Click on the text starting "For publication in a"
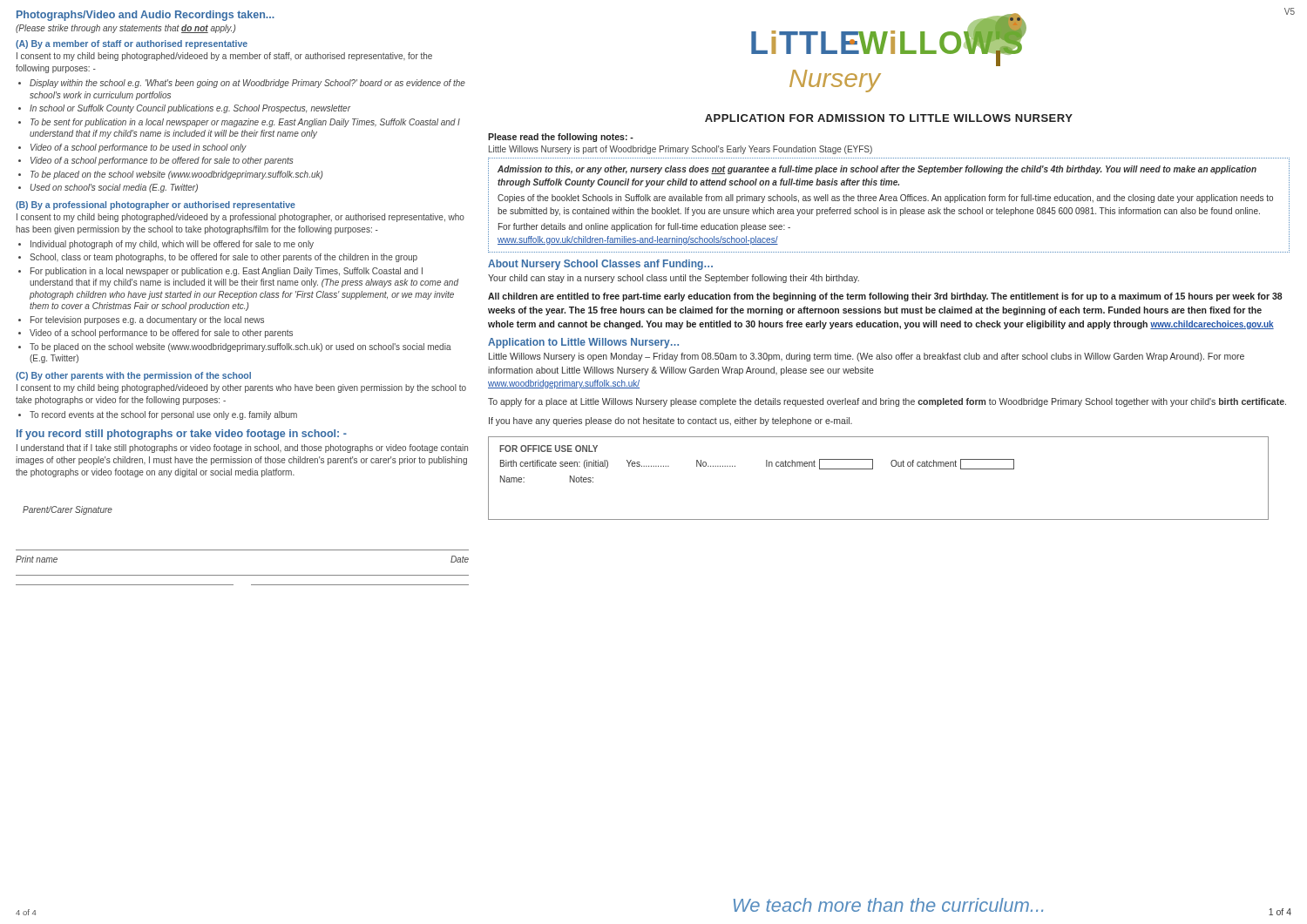The width and height of the screenshot is (1307, 924). click(244, 288)
